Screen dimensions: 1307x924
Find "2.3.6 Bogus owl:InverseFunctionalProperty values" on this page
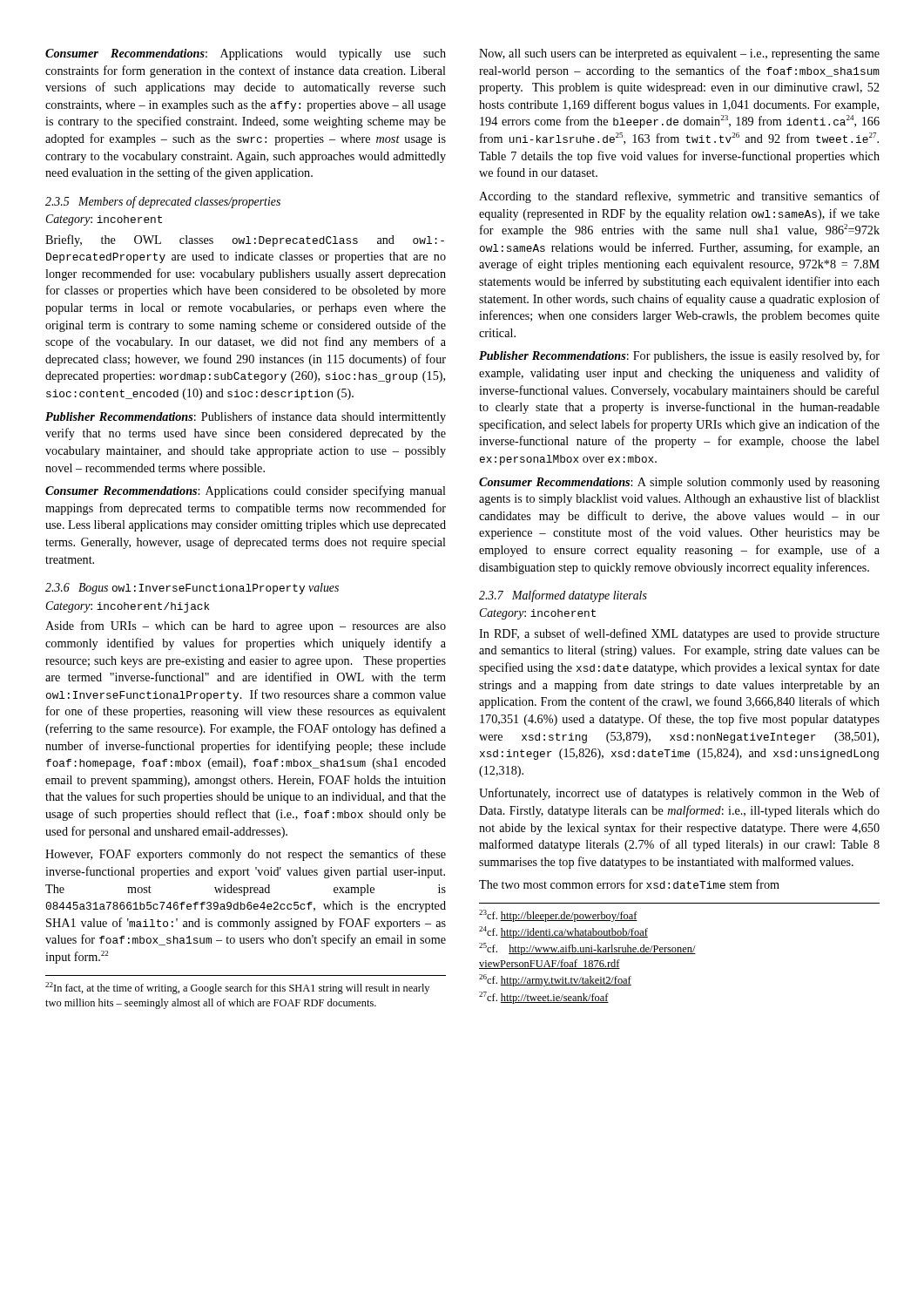192,588
